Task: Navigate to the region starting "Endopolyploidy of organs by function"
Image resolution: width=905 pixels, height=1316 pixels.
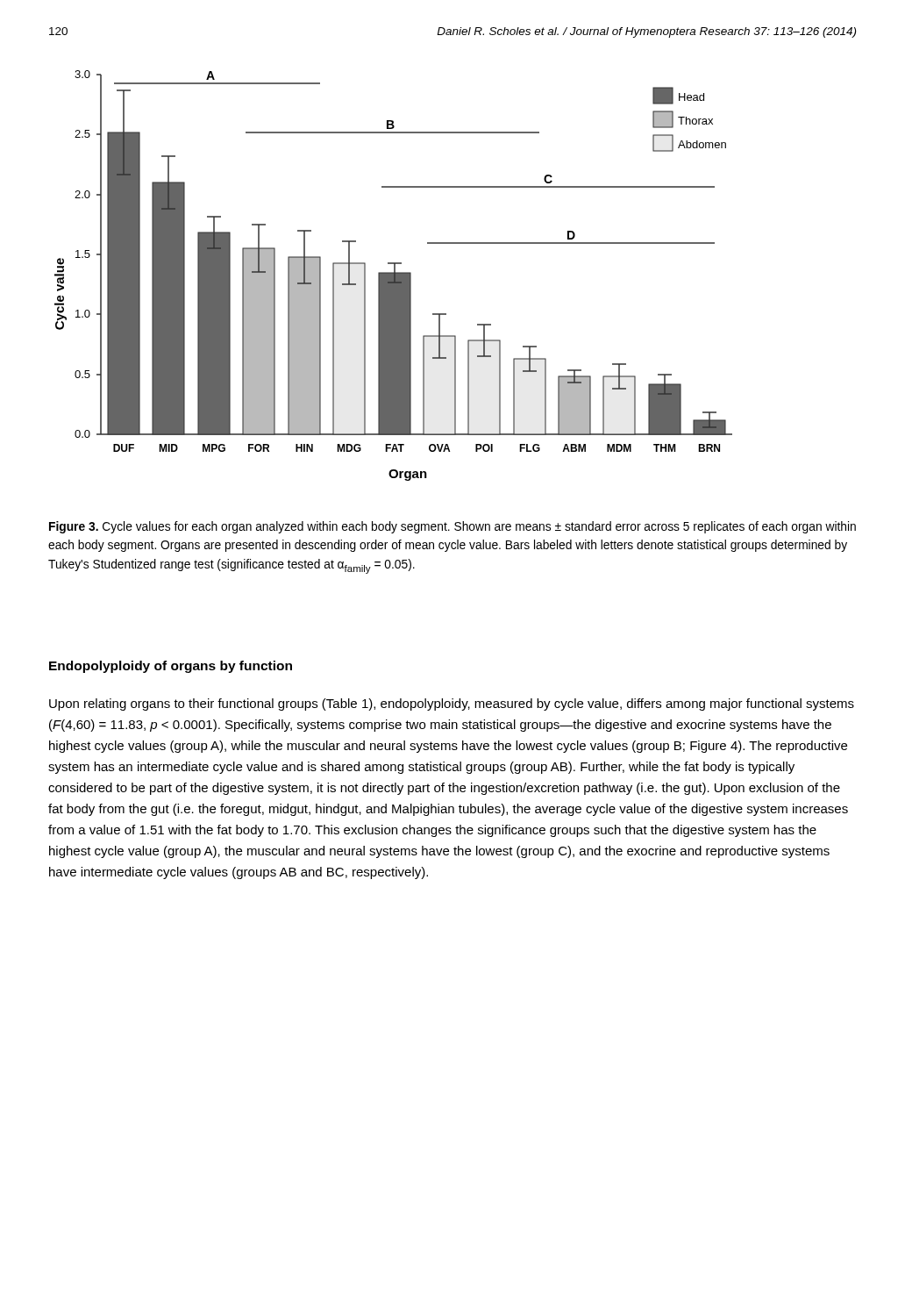Action: (171, 665)
